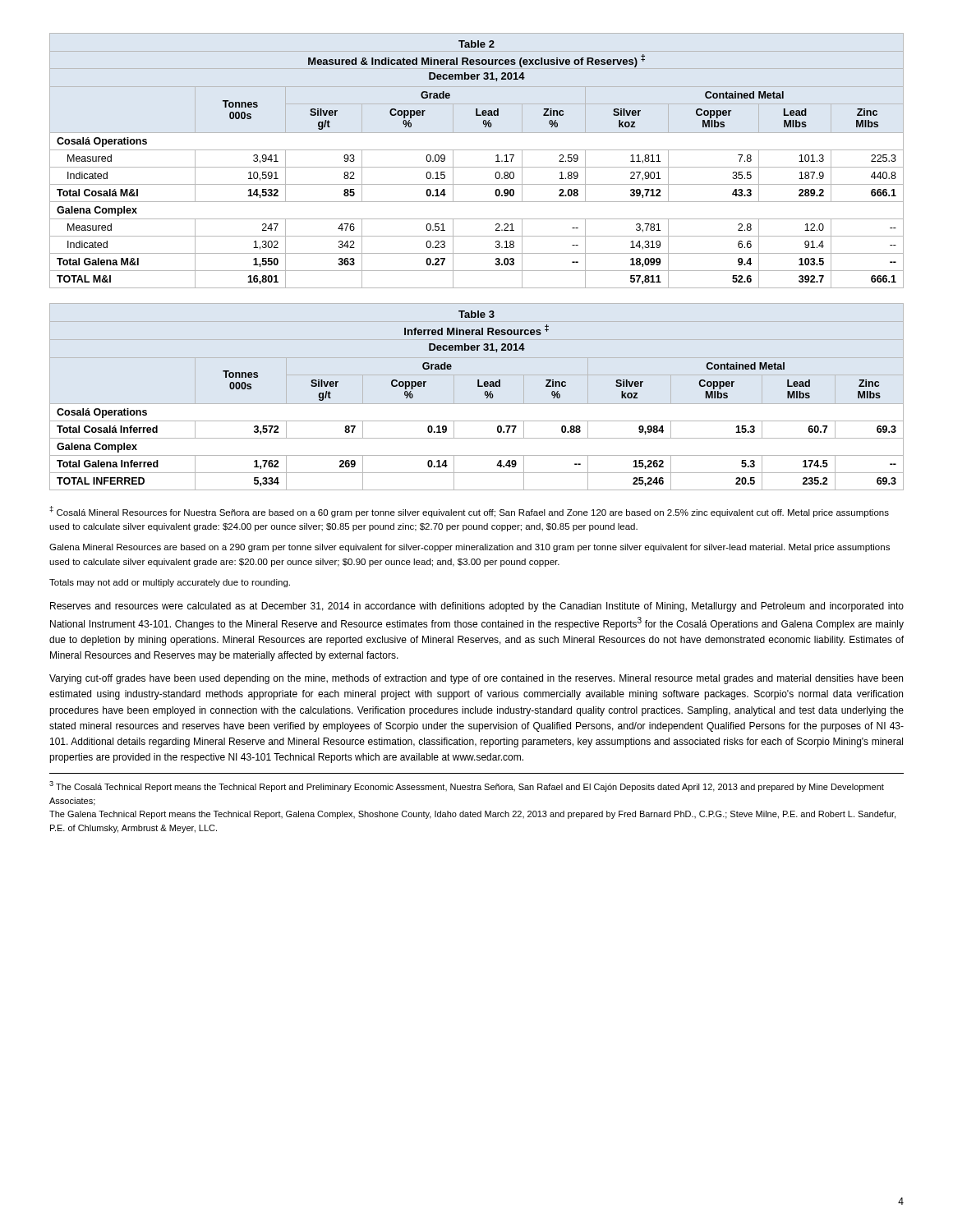
Task: Where is the passage that starts "Galena Mineral Resources are"?
Action: pos(470,554)
